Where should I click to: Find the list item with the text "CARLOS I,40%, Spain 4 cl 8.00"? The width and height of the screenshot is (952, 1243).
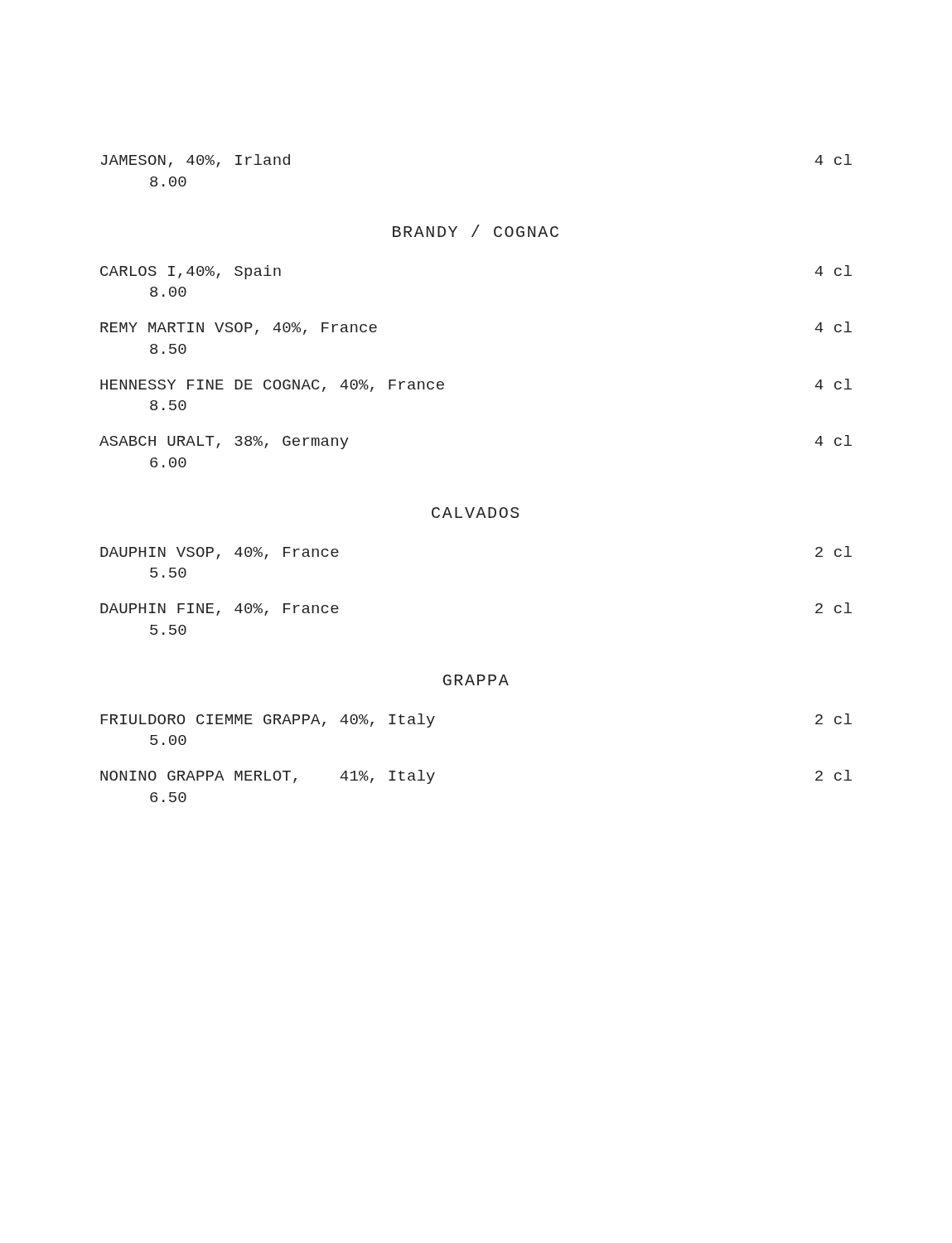point(152,271)
